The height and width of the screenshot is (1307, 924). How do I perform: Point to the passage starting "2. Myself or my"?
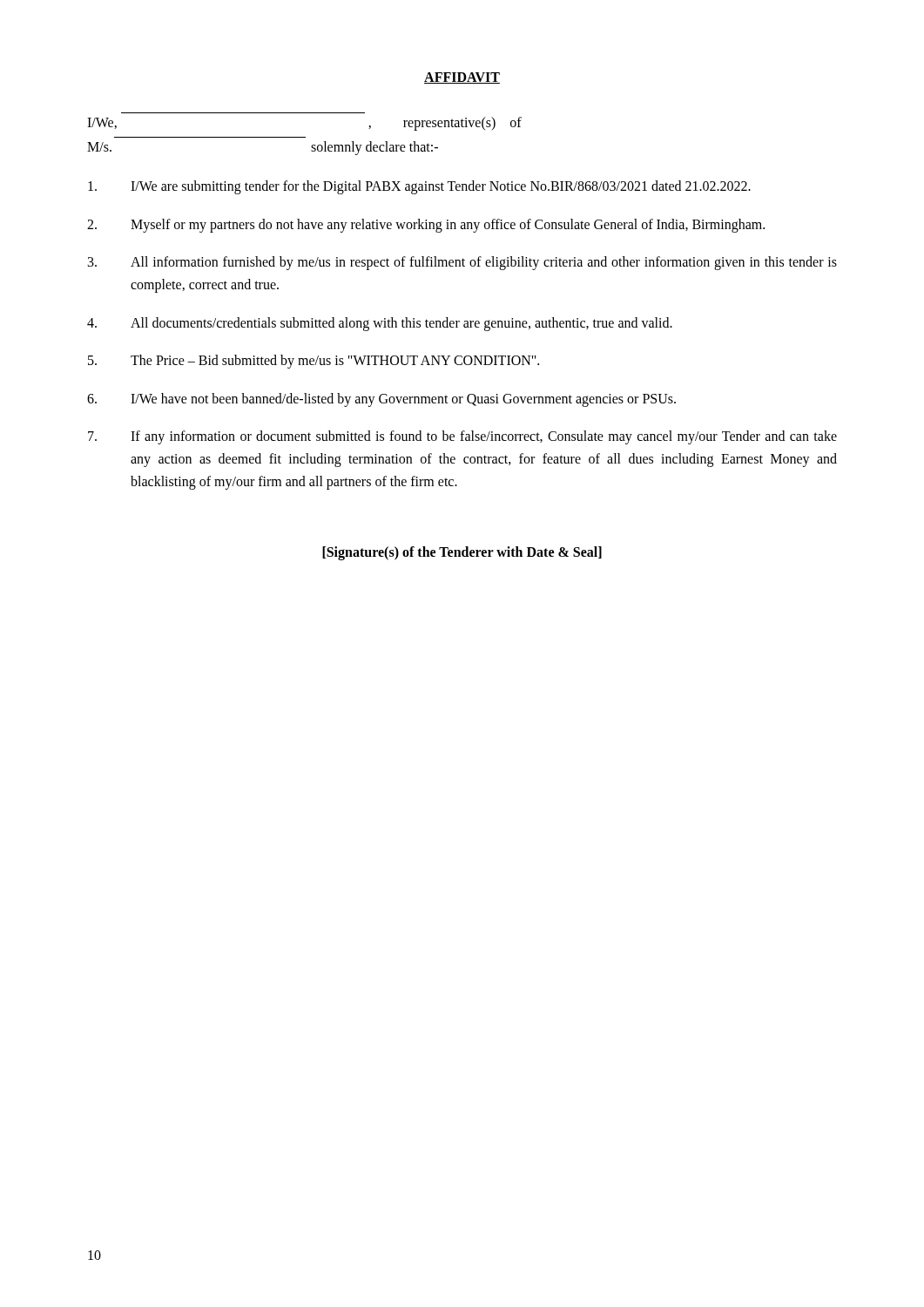click(462, 224)
